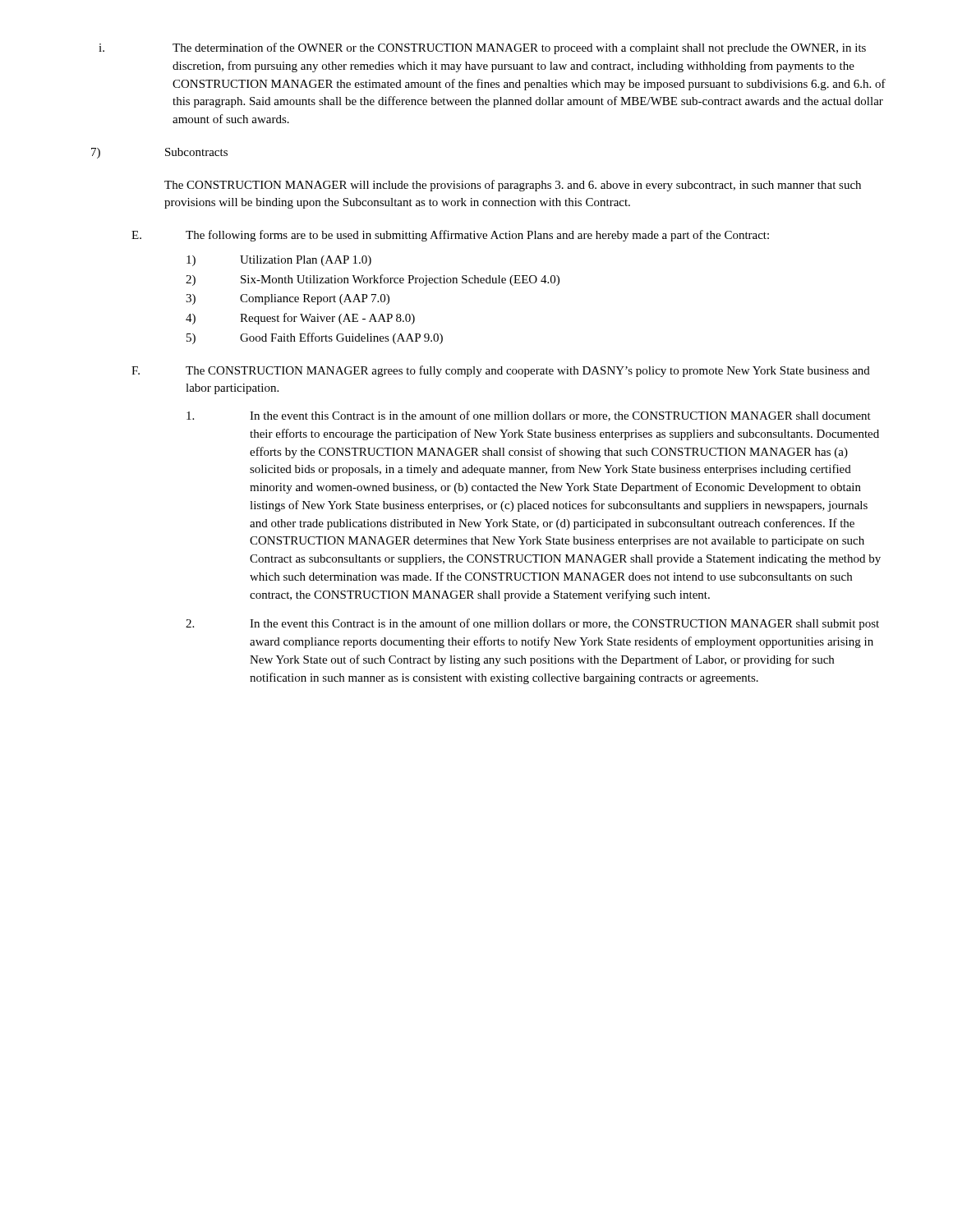Screen dimensions: 1232x953
Task: Click the passage that begins "i. The determination of the OWNER or"
Action: click(489, 84)
